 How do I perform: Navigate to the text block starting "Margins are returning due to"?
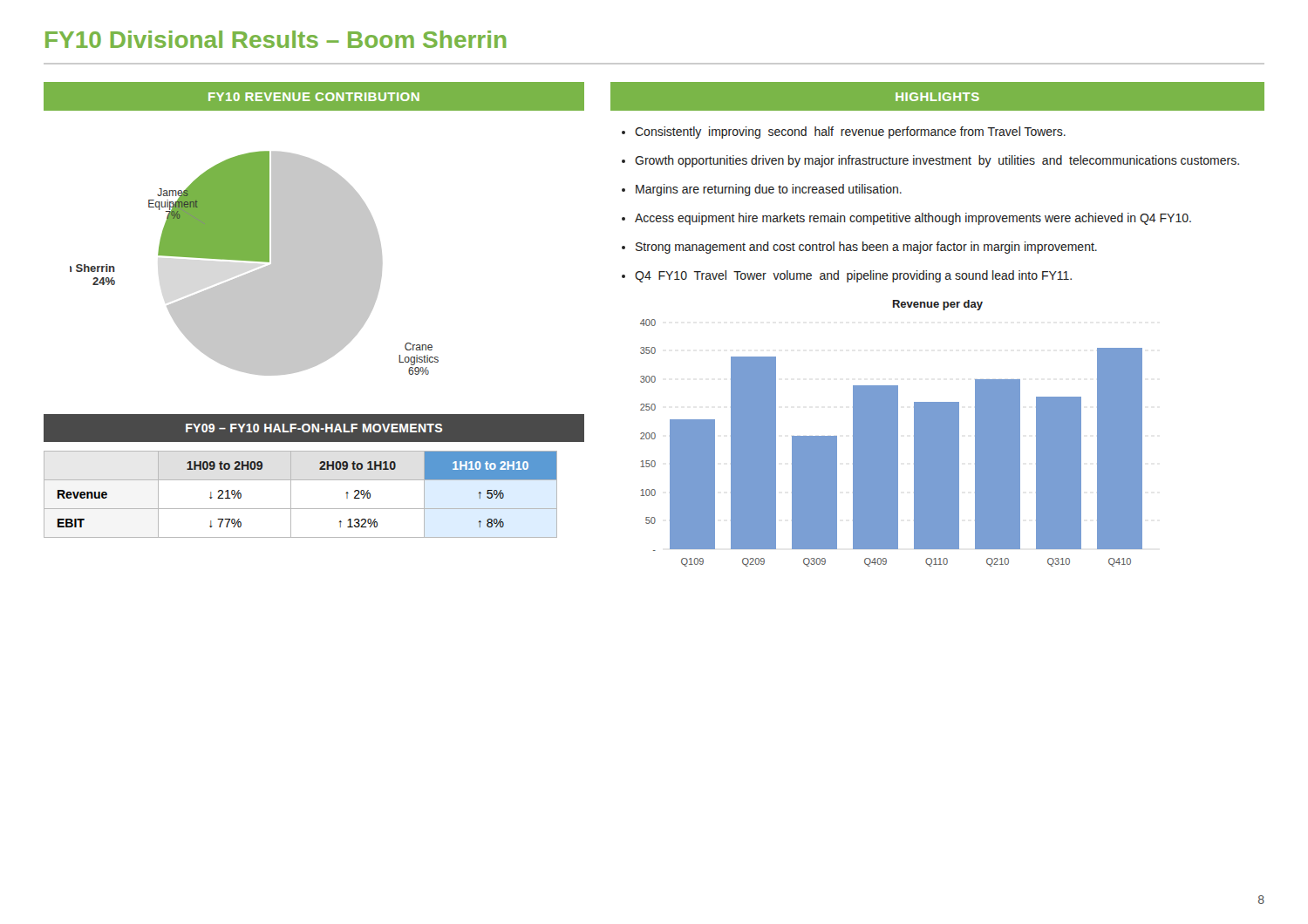tap(769, 189)
